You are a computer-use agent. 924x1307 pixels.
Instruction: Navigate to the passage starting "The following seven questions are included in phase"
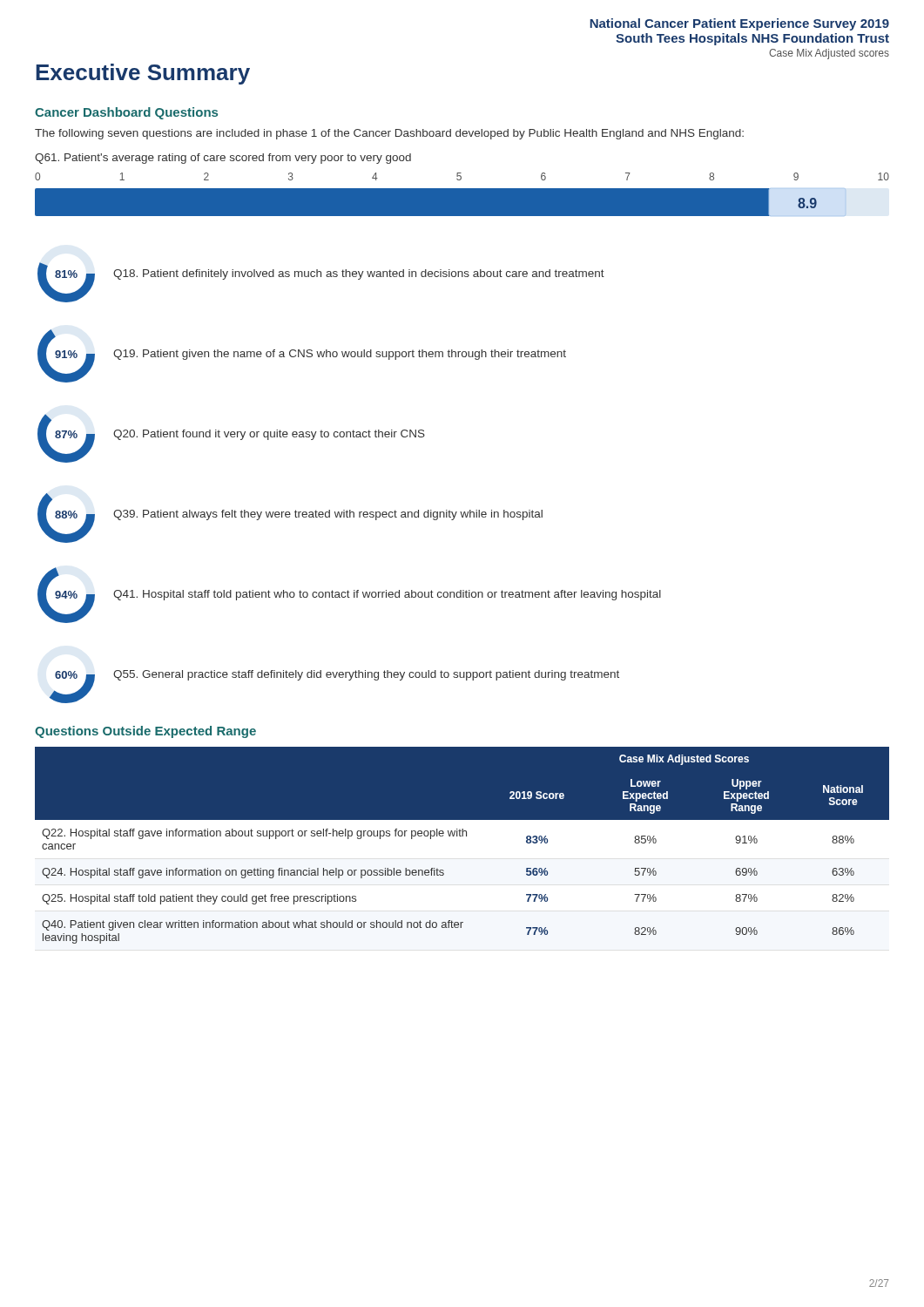(x=390, y=133)
